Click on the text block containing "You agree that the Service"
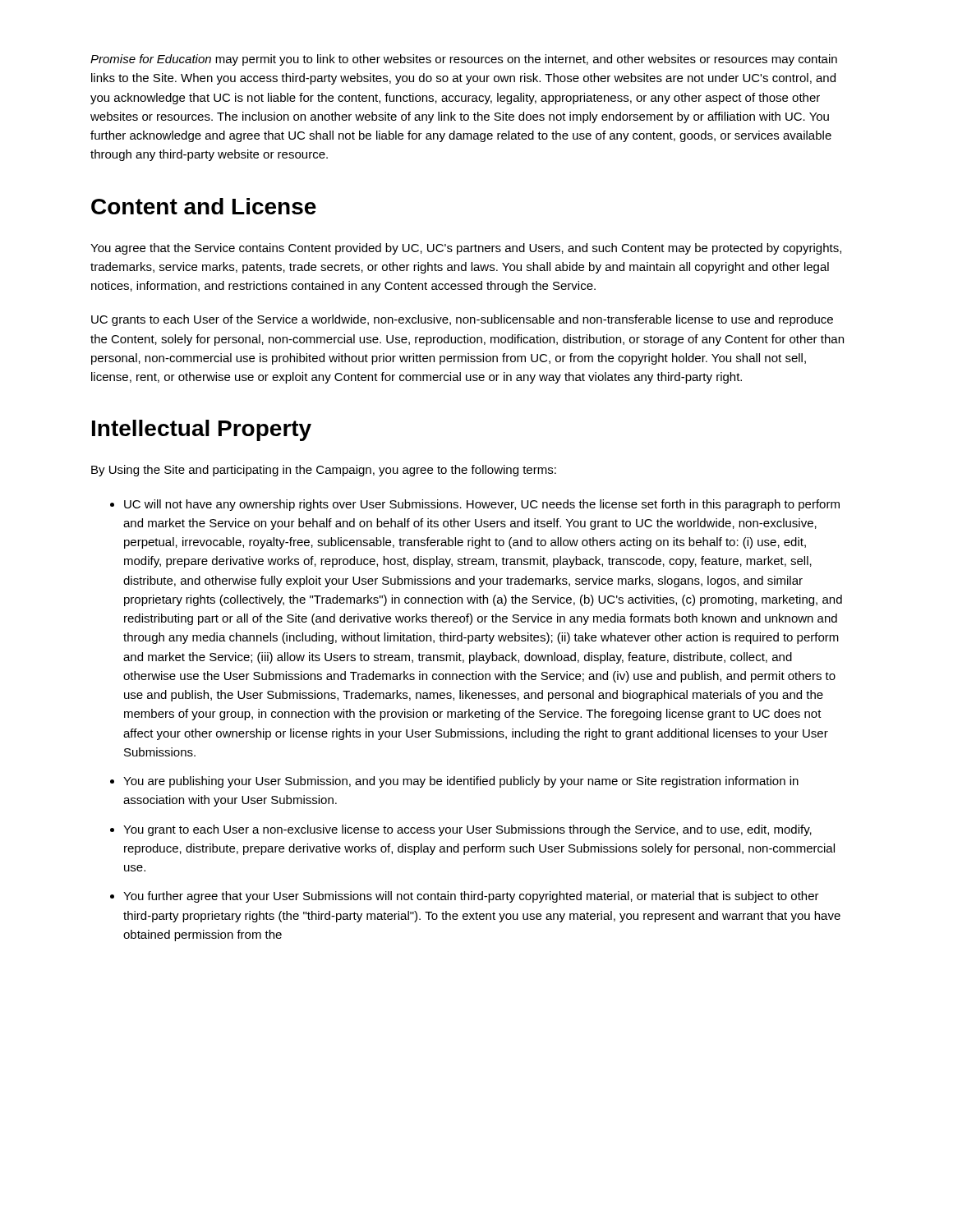953x1232 pixels. point(466,266)
